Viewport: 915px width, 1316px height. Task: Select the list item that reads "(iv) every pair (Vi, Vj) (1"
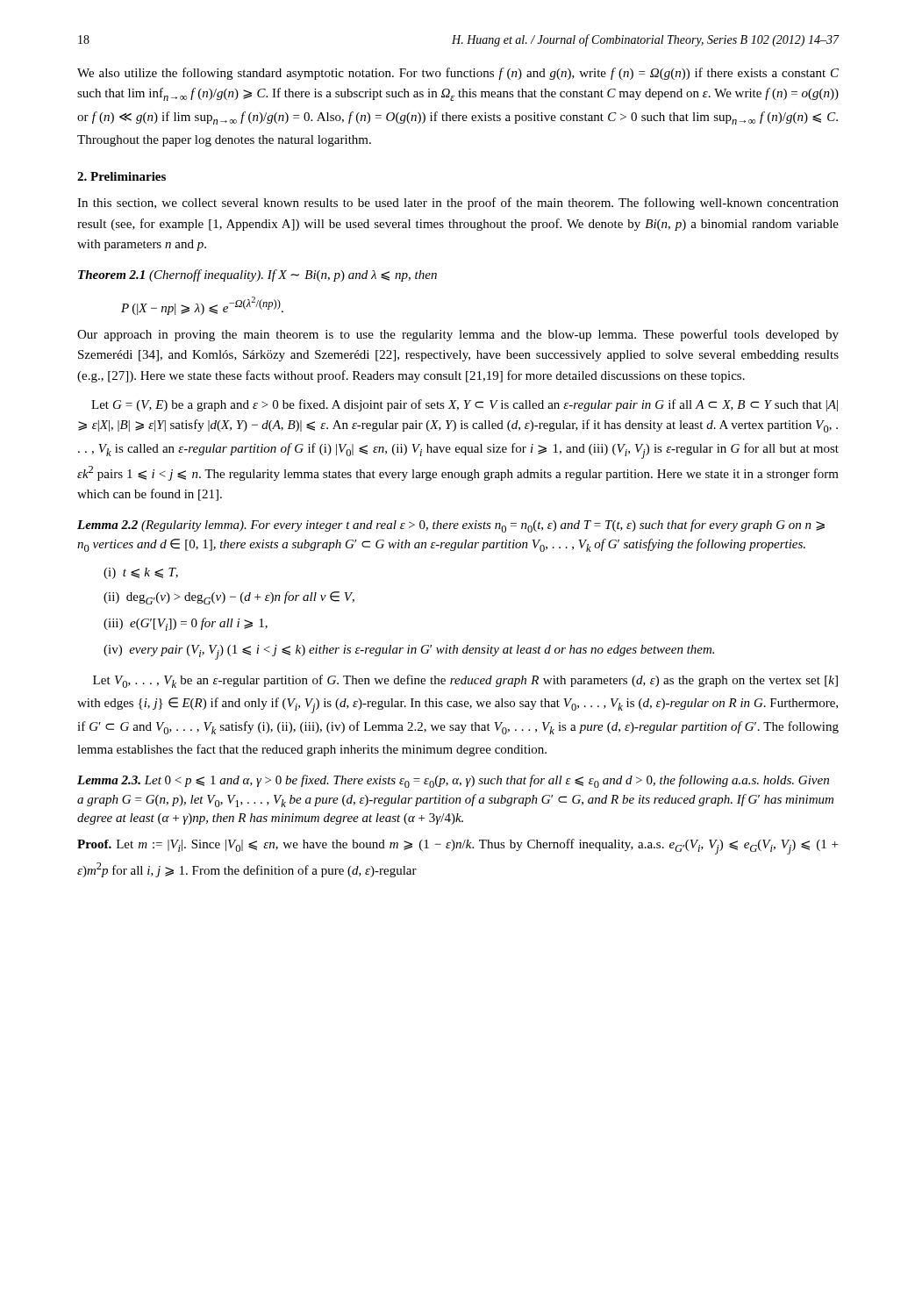tap(409, 651)
